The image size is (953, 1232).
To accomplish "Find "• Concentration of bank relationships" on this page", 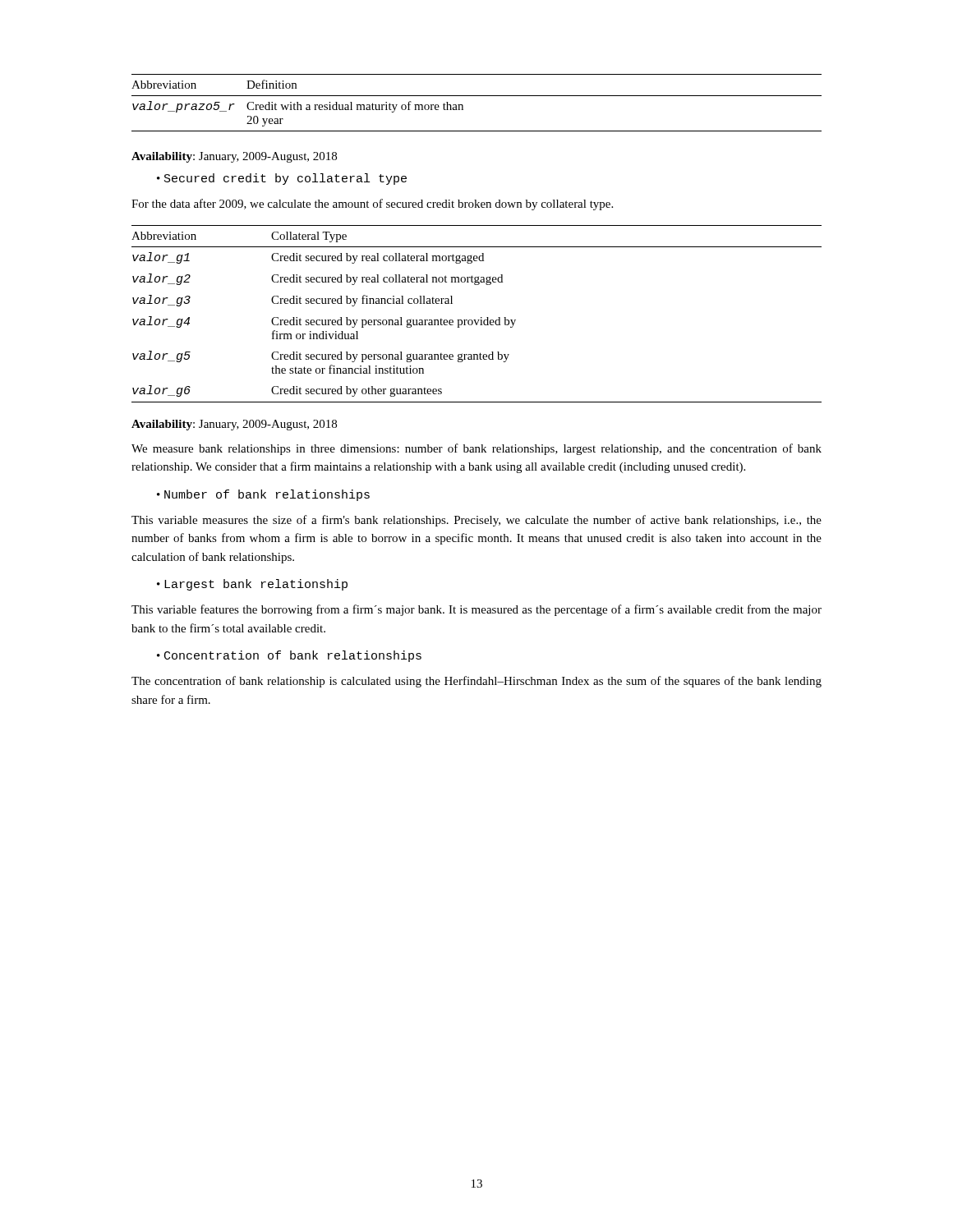I will [x=289, y=656].
